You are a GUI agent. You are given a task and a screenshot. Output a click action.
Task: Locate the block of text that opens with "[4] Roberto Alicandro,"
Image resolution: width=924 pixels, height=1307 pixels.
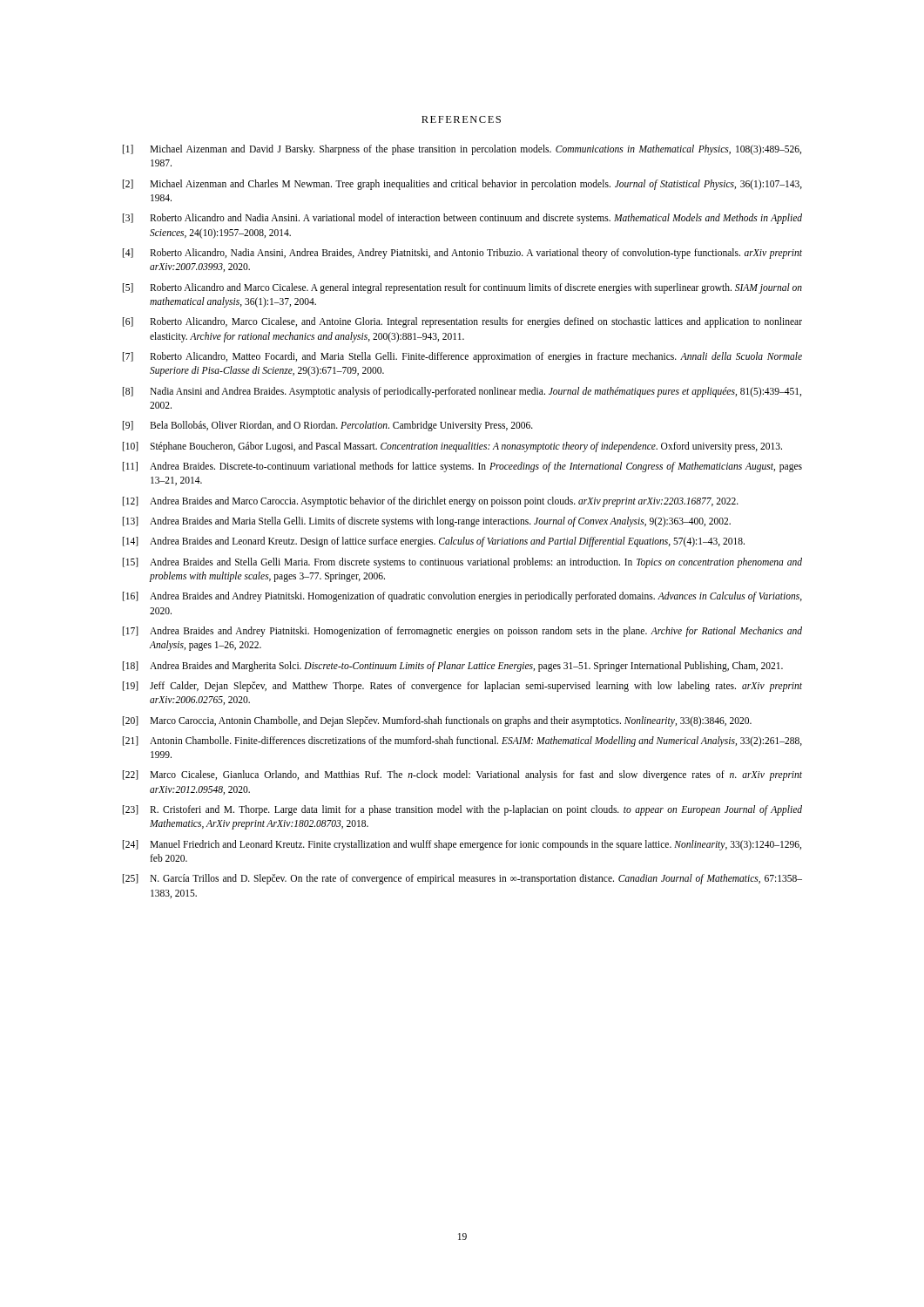point(462,260)
